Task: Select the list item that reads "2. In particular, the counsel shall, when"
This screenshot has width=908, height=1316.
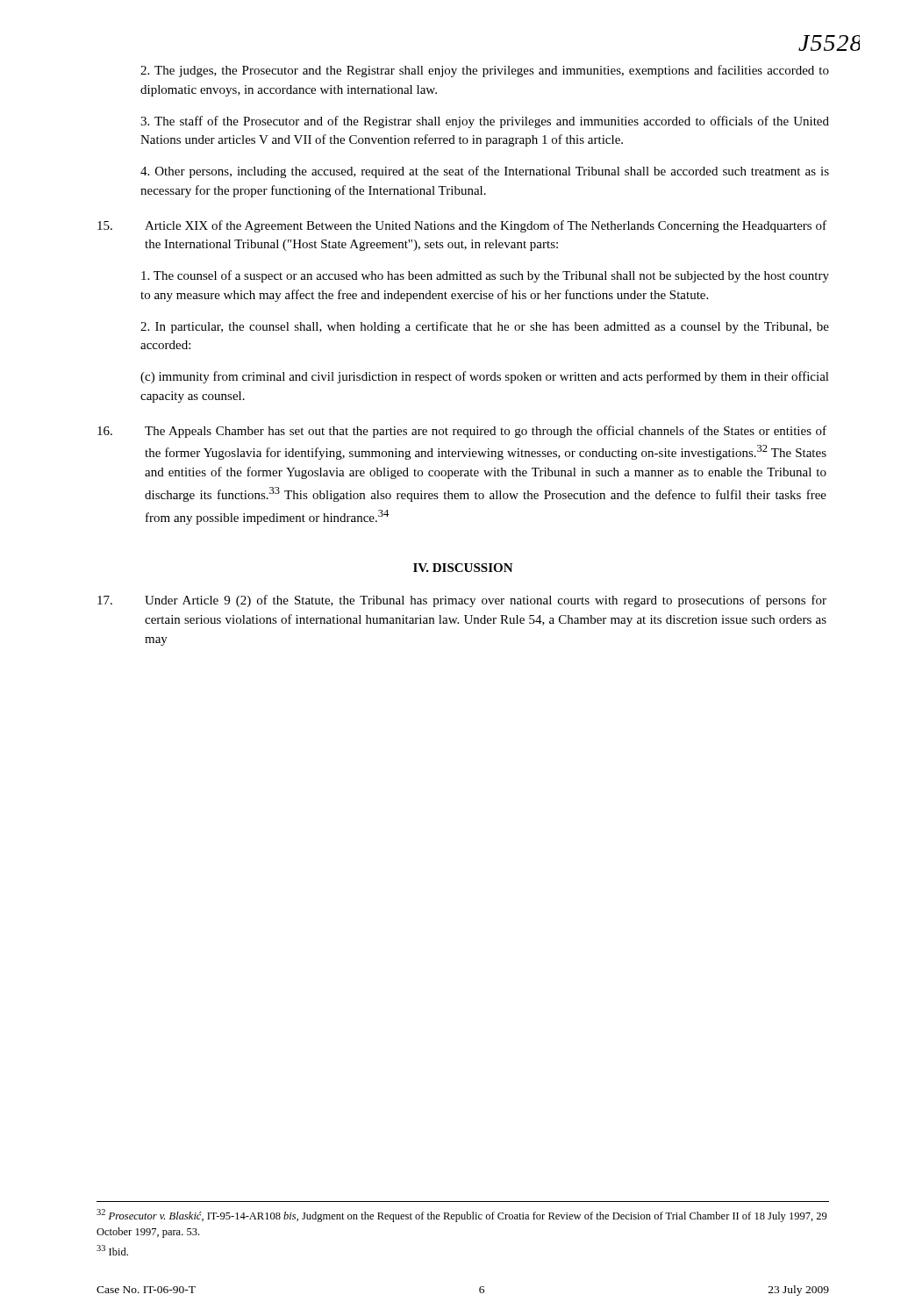Action: pyautogui.click(x=485, y=335)
